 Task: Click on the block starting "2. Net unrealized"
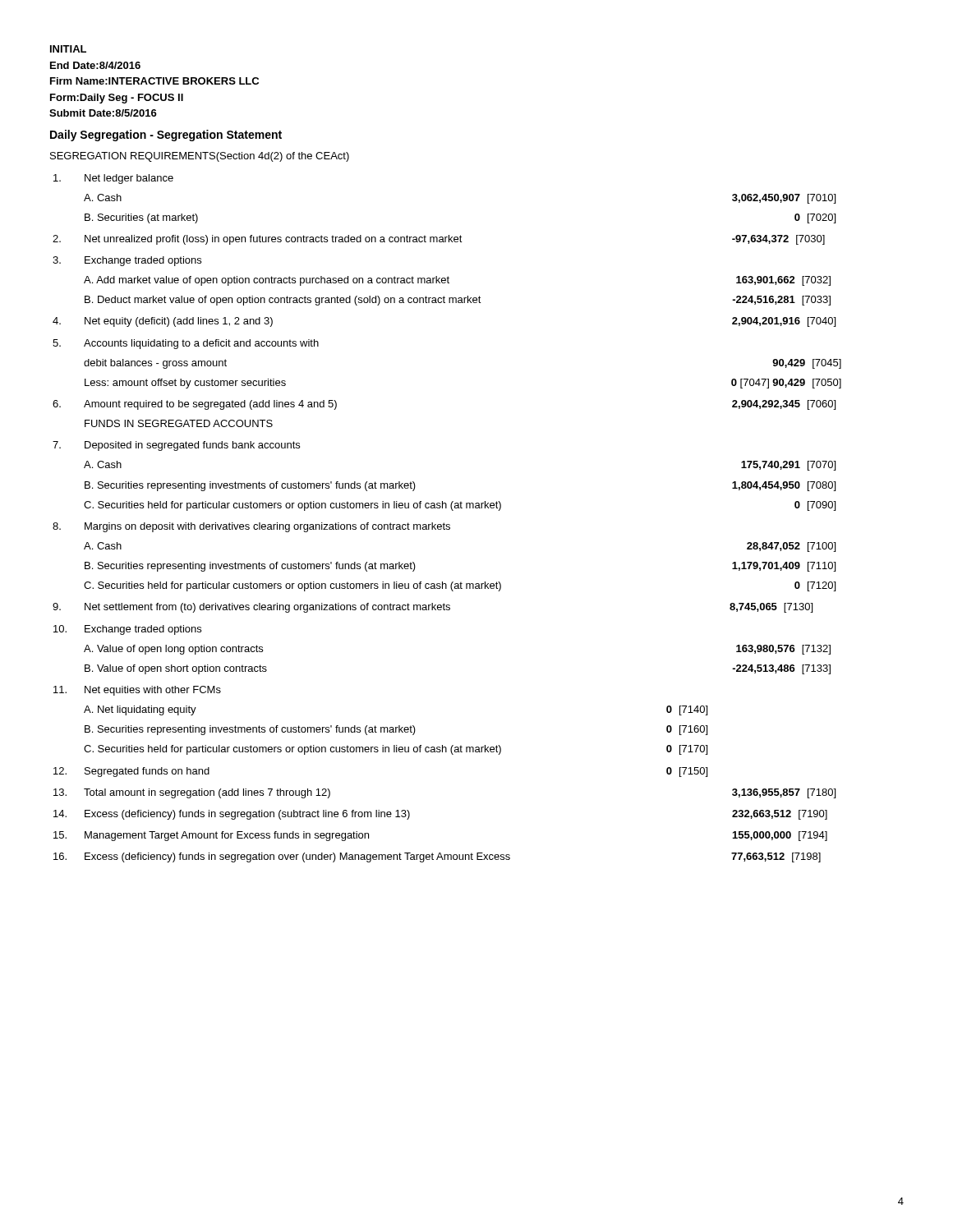click(x=439, y=240)
